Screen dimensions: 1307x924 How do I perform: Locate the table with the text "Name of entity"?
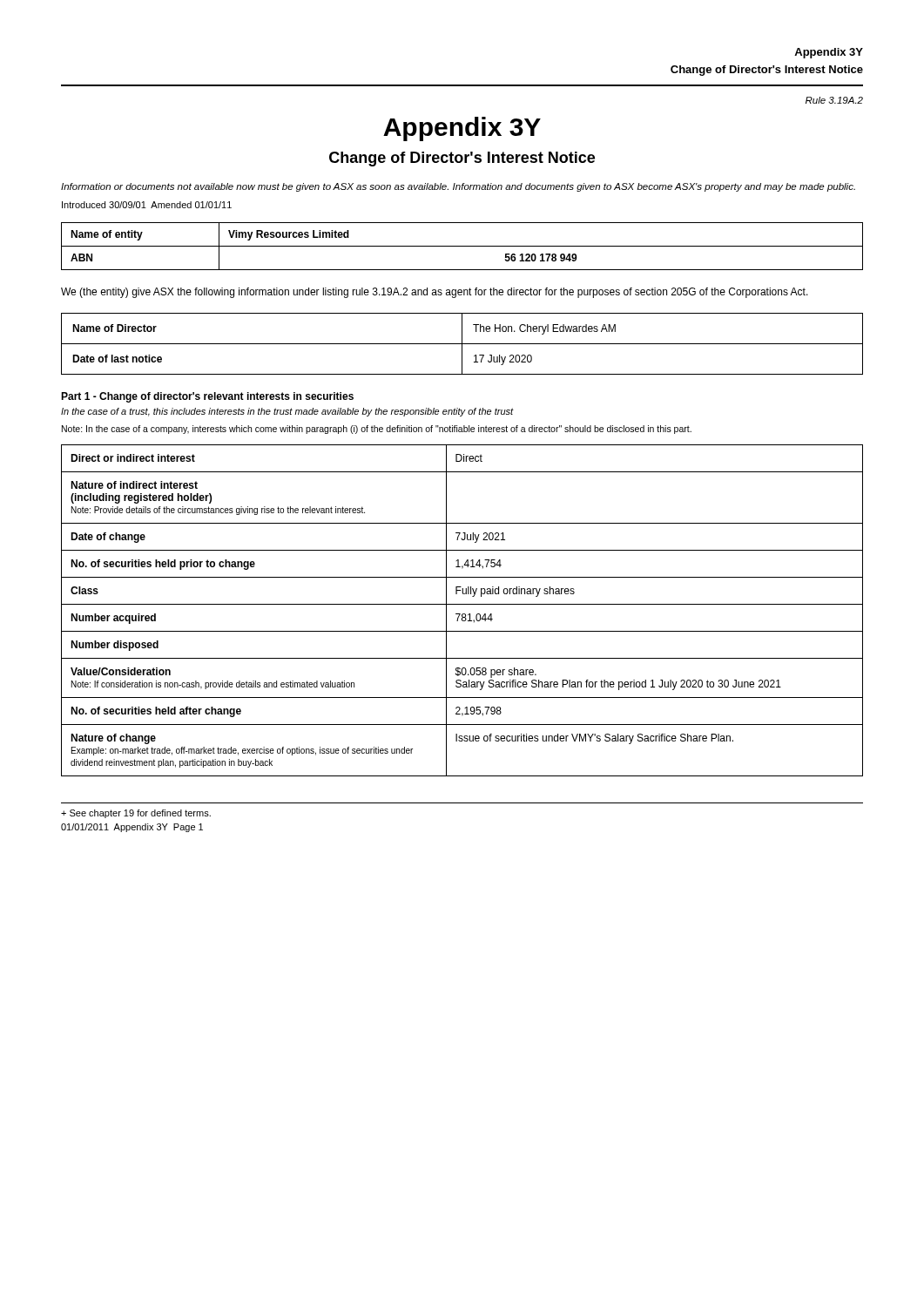tap(462, 246)
